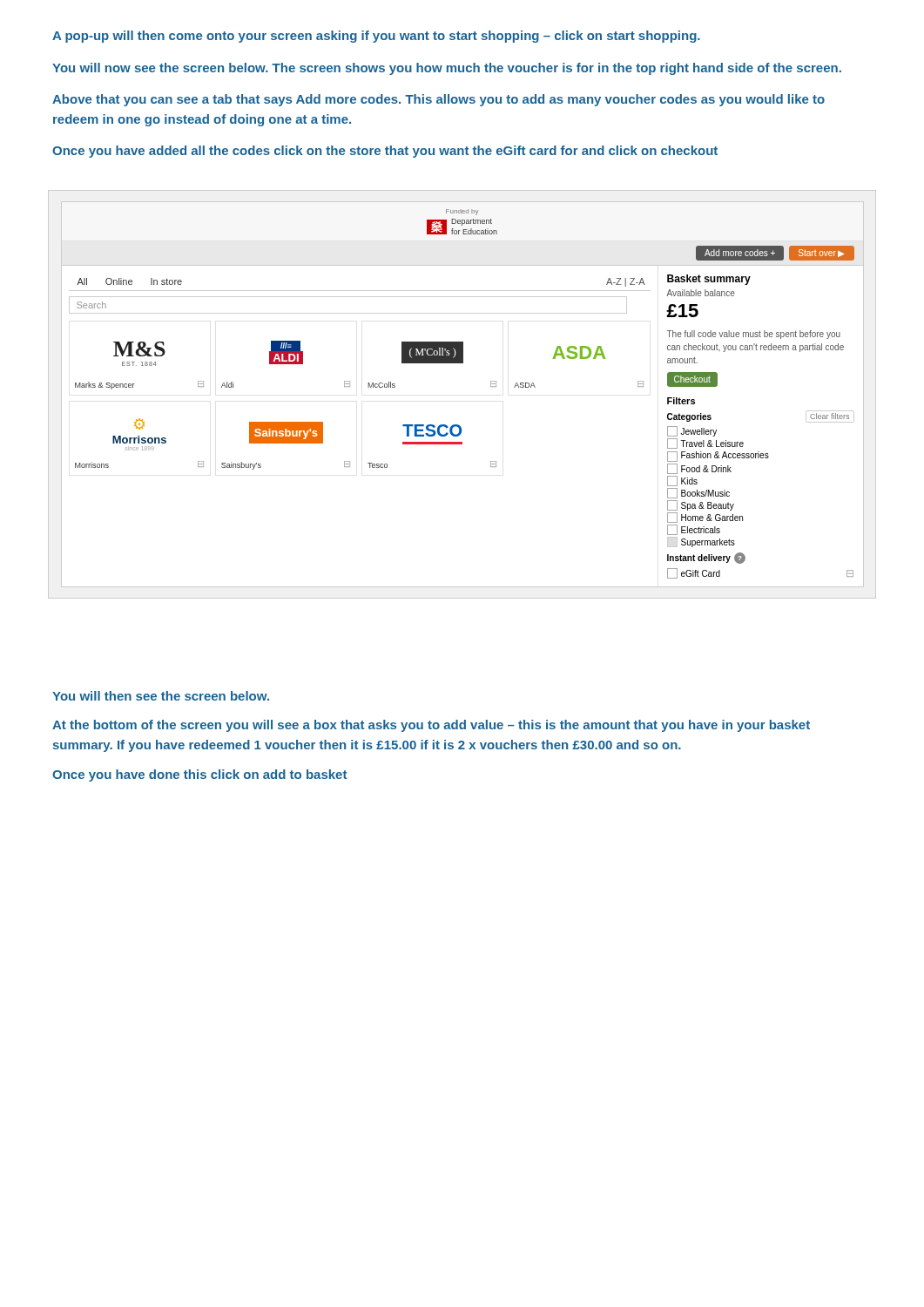The width and height of the screenshot is (924, 1307).
Task: Find the text block containing "You will now"
Action: 447,67
